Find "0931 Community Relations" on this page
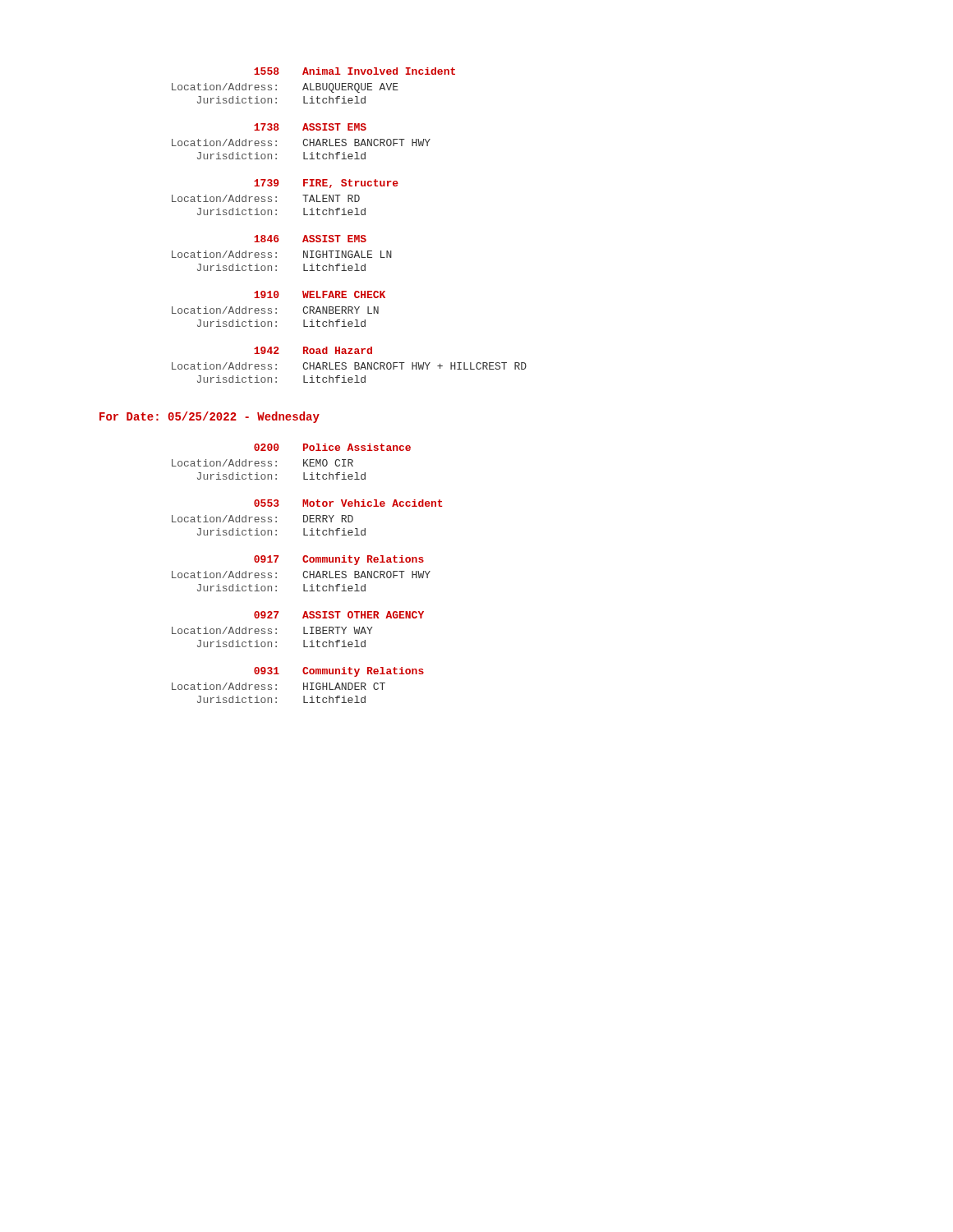Image resolution: width=953 pixels, height=1232 pixels. (x=261, y=671)
